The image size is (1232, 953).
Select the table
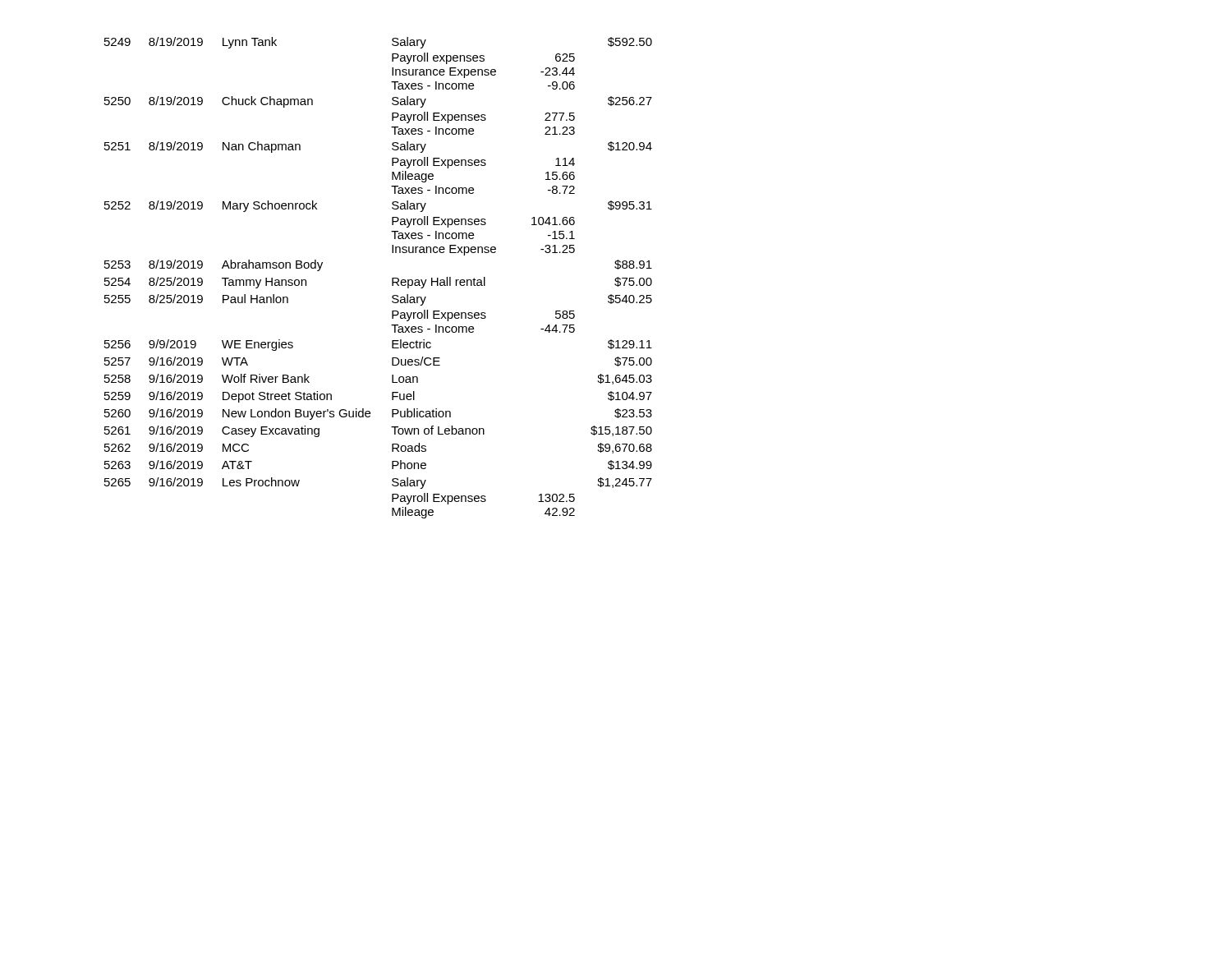[x=641, y=276]
